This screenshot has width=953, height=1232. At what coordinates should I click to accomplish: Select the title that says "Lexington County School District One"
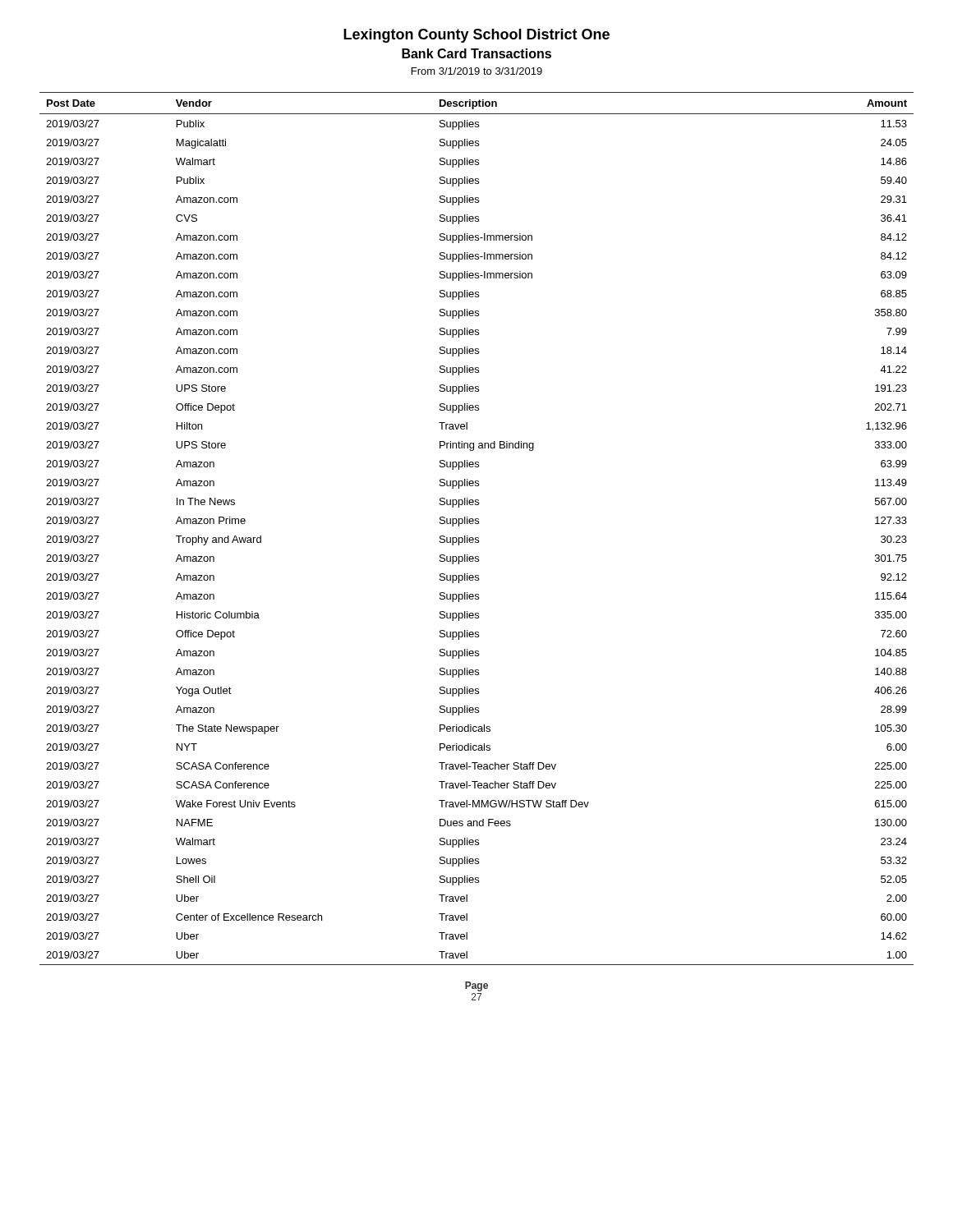(476, 34)
